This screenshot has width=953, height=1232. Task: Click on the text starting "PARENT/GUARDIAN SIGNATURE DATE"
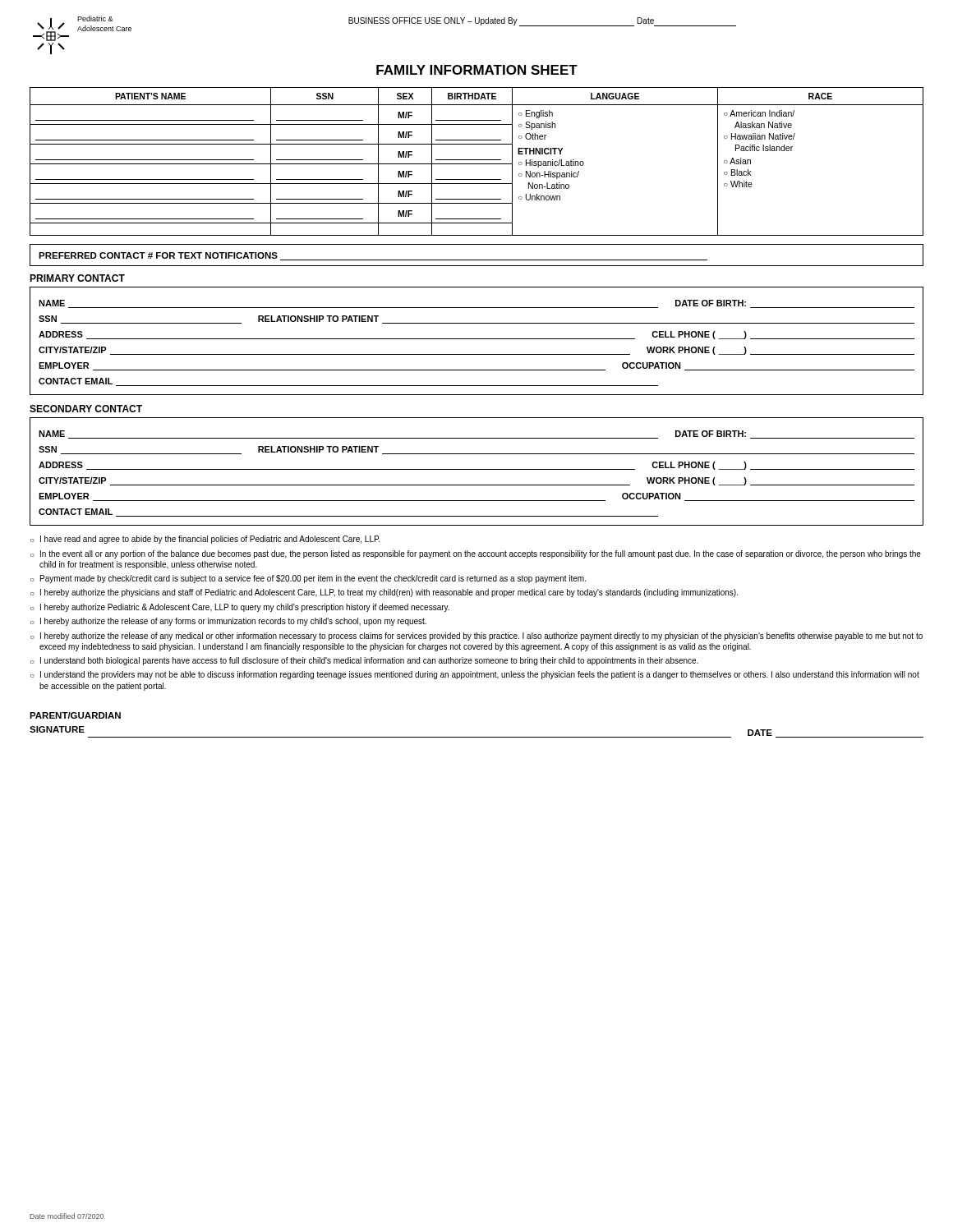click(x=75, y=715)
